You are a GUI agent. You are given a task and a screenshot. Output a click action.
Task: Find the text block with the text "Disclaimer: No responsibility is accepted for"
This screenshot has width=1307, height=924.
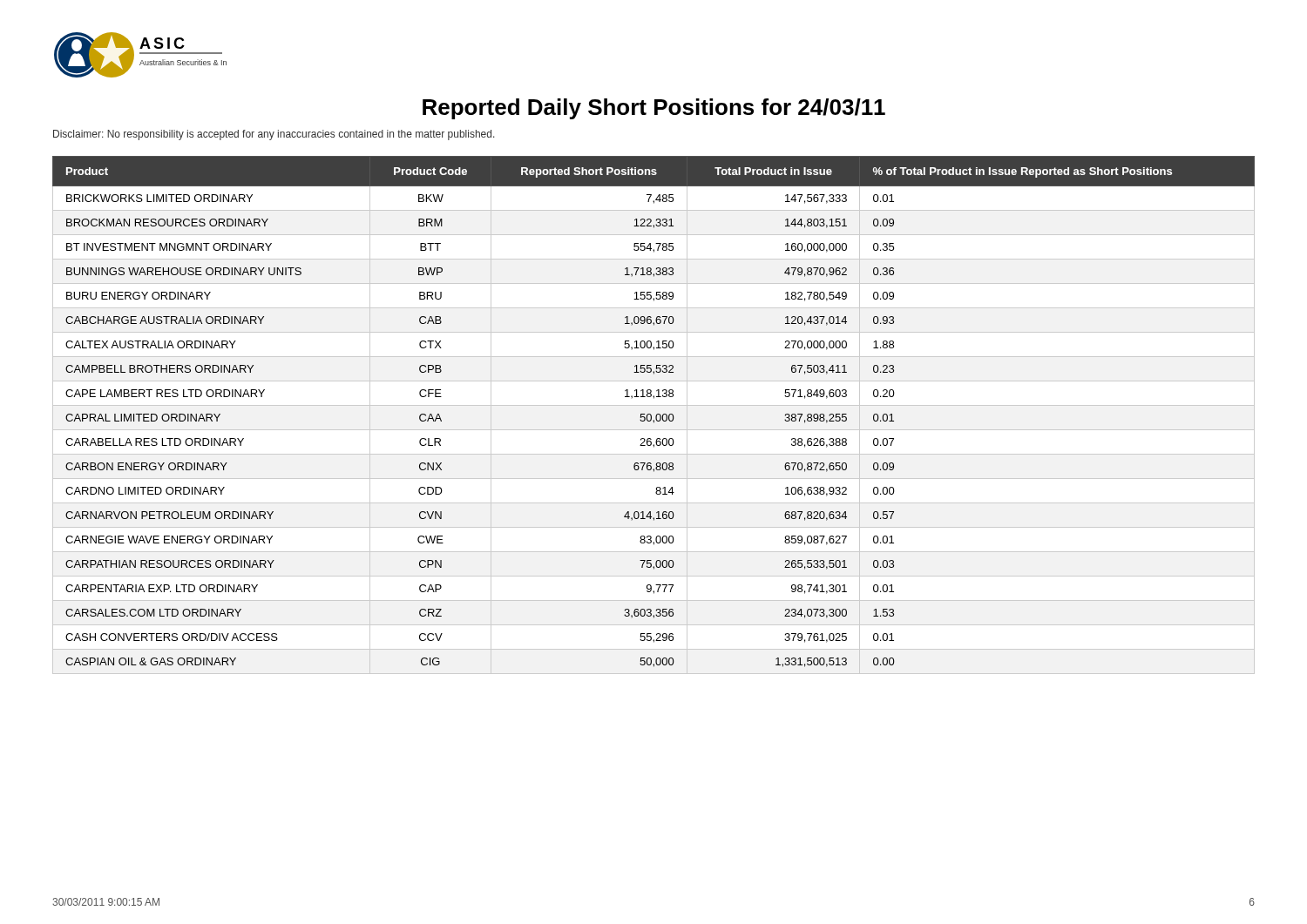[274, 134]
